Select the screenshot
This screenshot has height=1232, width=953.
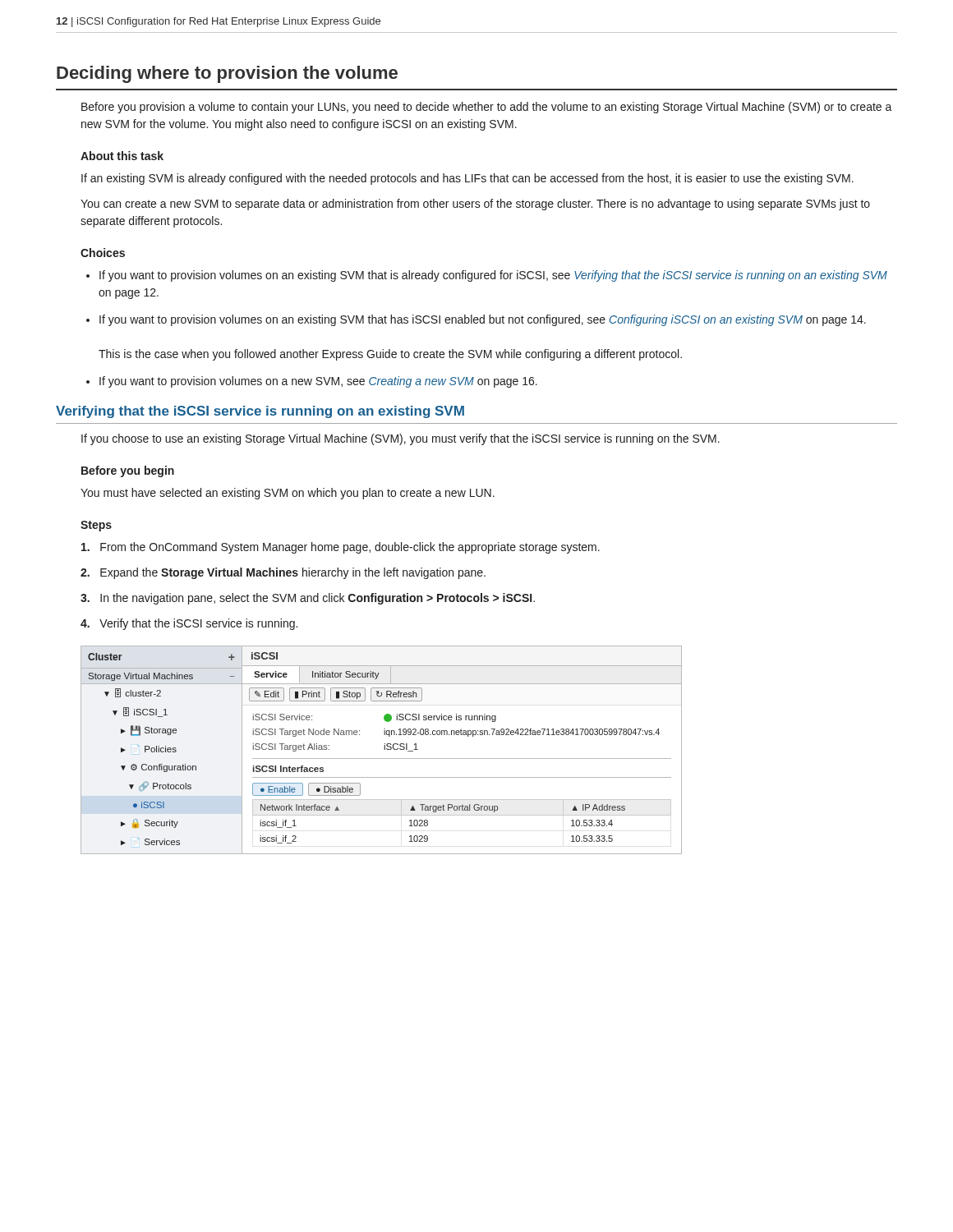pyautogui.click(x=489, y=750)
